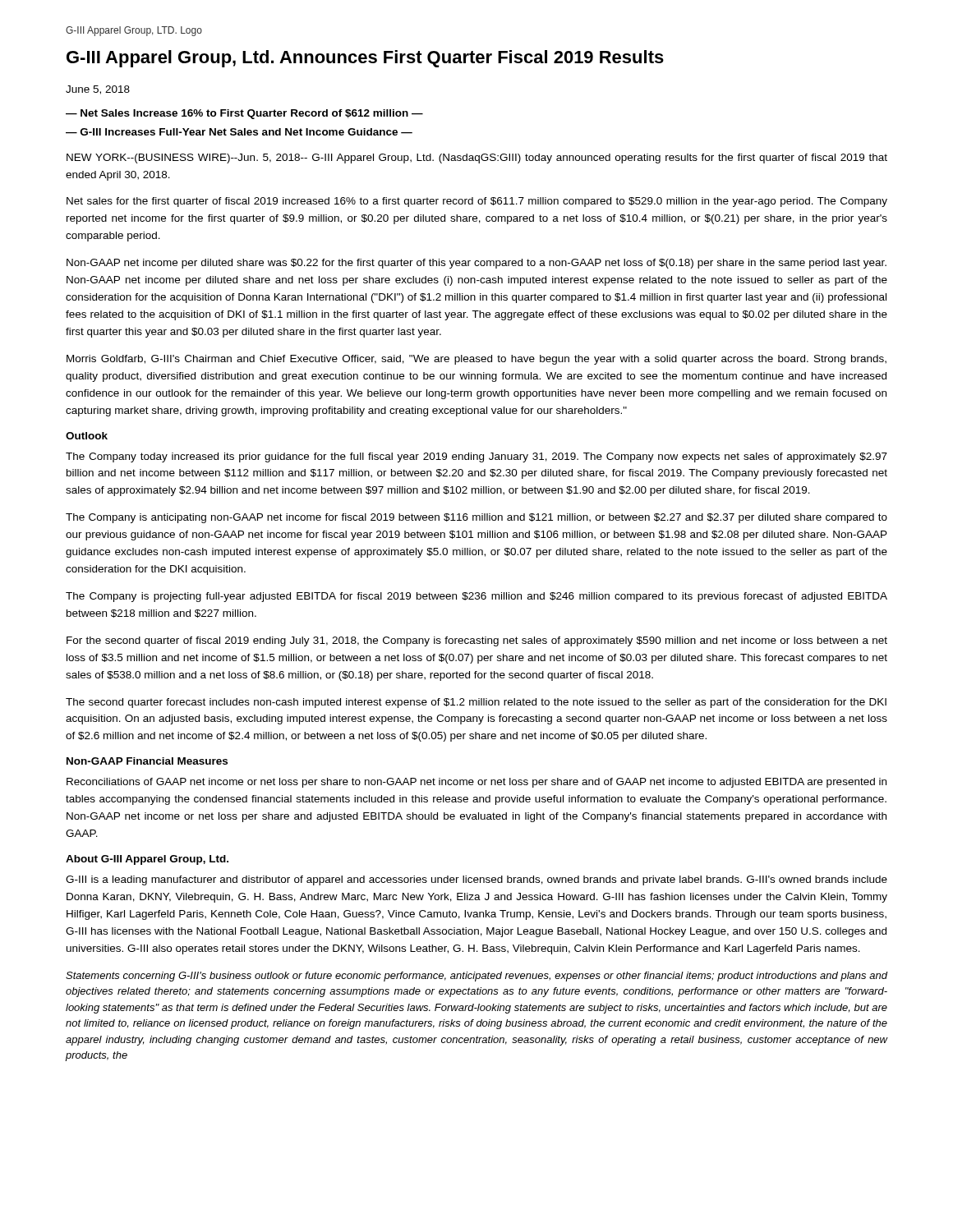Viewport: 953px width, 1232px height.
Task: Locate the element starting "Reconciliations of GAAP"
Action: point(476,808)
